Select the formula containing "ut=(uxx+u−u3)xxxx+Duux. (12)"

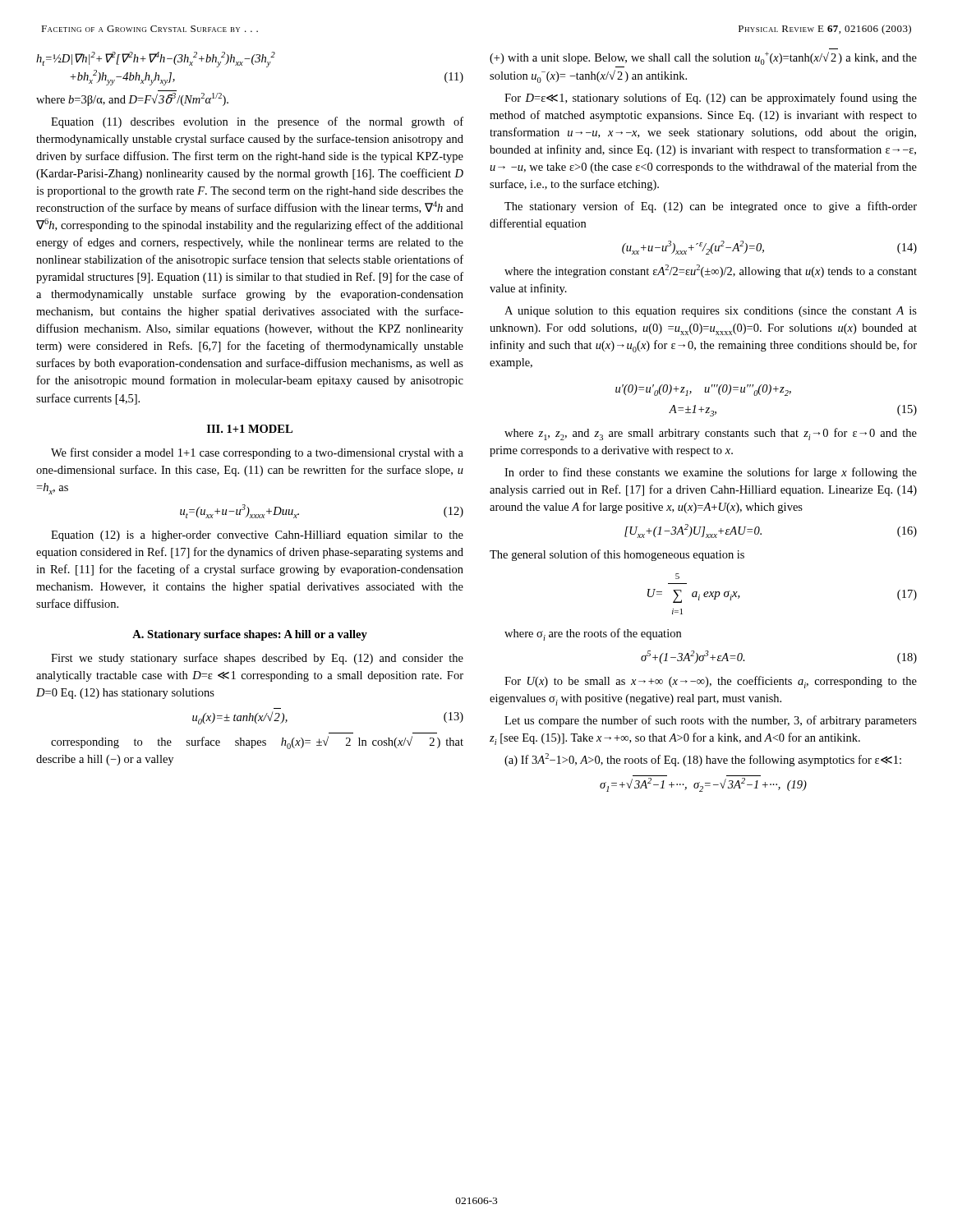[x=250, y=511]
